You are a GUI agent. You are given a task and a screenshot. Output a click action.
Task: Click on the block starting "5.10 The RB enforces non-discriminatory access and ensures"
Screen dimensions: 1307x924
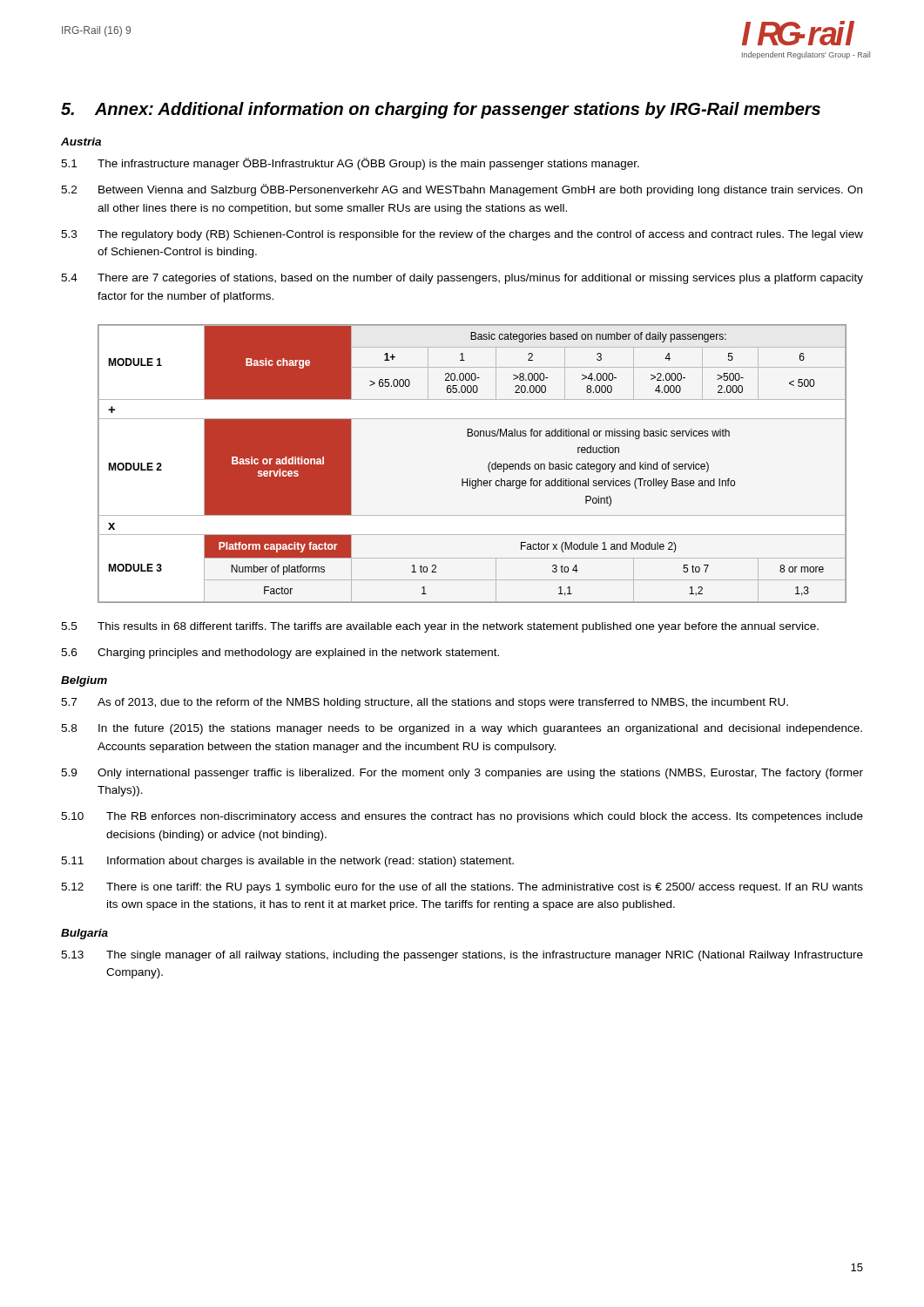click(x=462, y=826)
